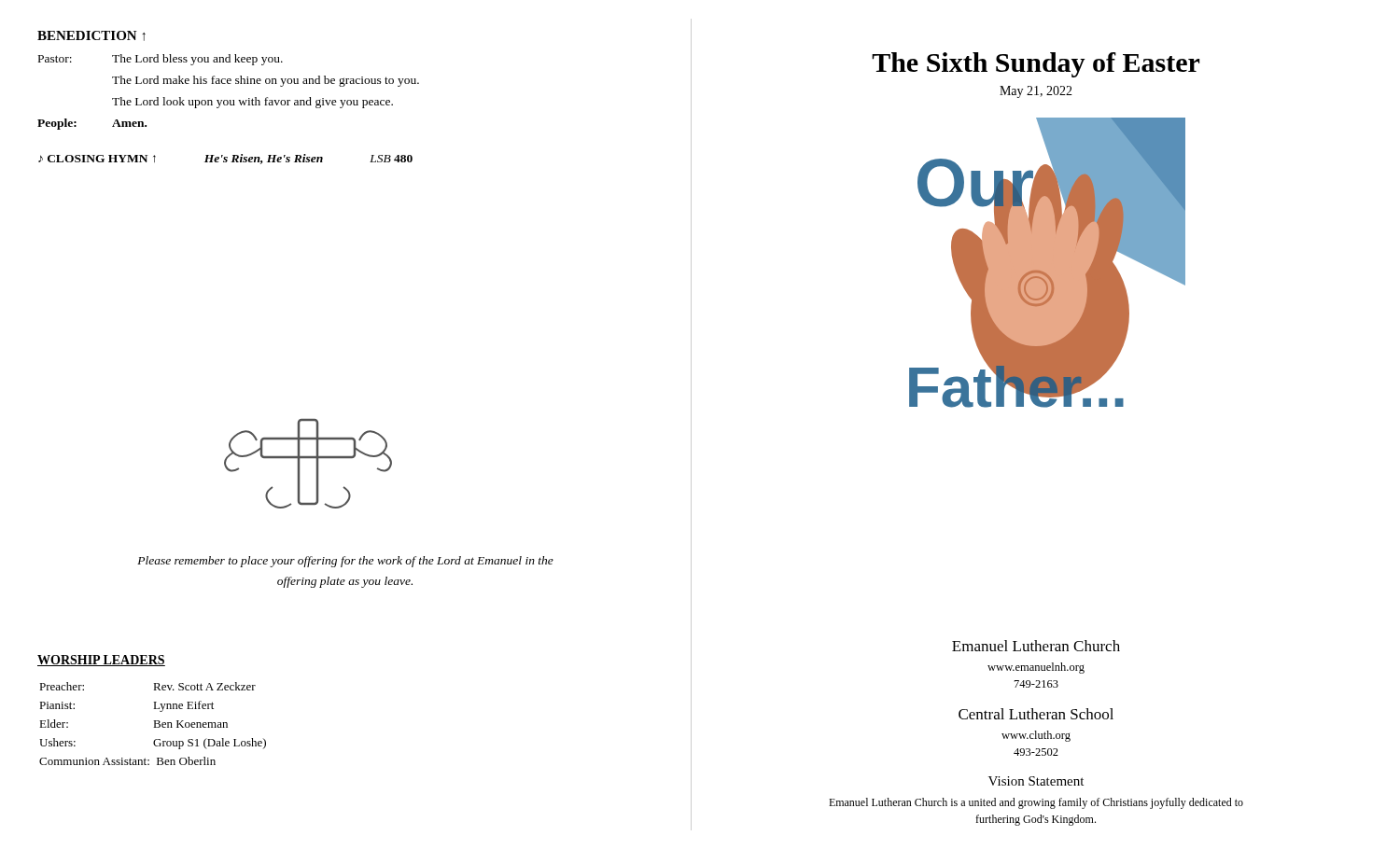
Task: Click on the block starting "Vision Statement Emanuel Lutheran Church is a united"
Action: [x=1036, y=799]
